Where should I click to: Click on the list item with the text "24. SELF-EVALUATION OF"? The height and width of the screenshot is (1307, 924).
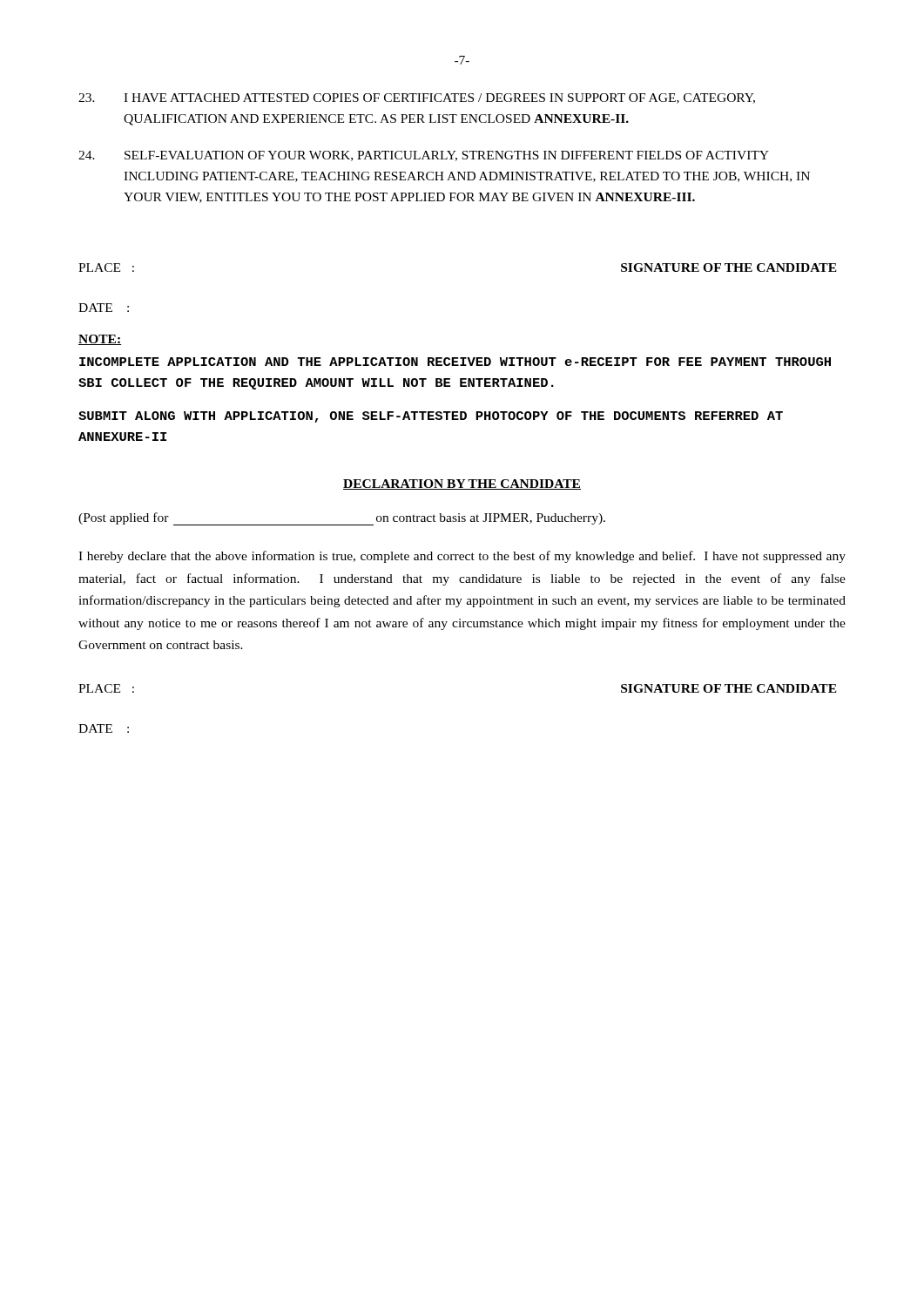(462, 176)
